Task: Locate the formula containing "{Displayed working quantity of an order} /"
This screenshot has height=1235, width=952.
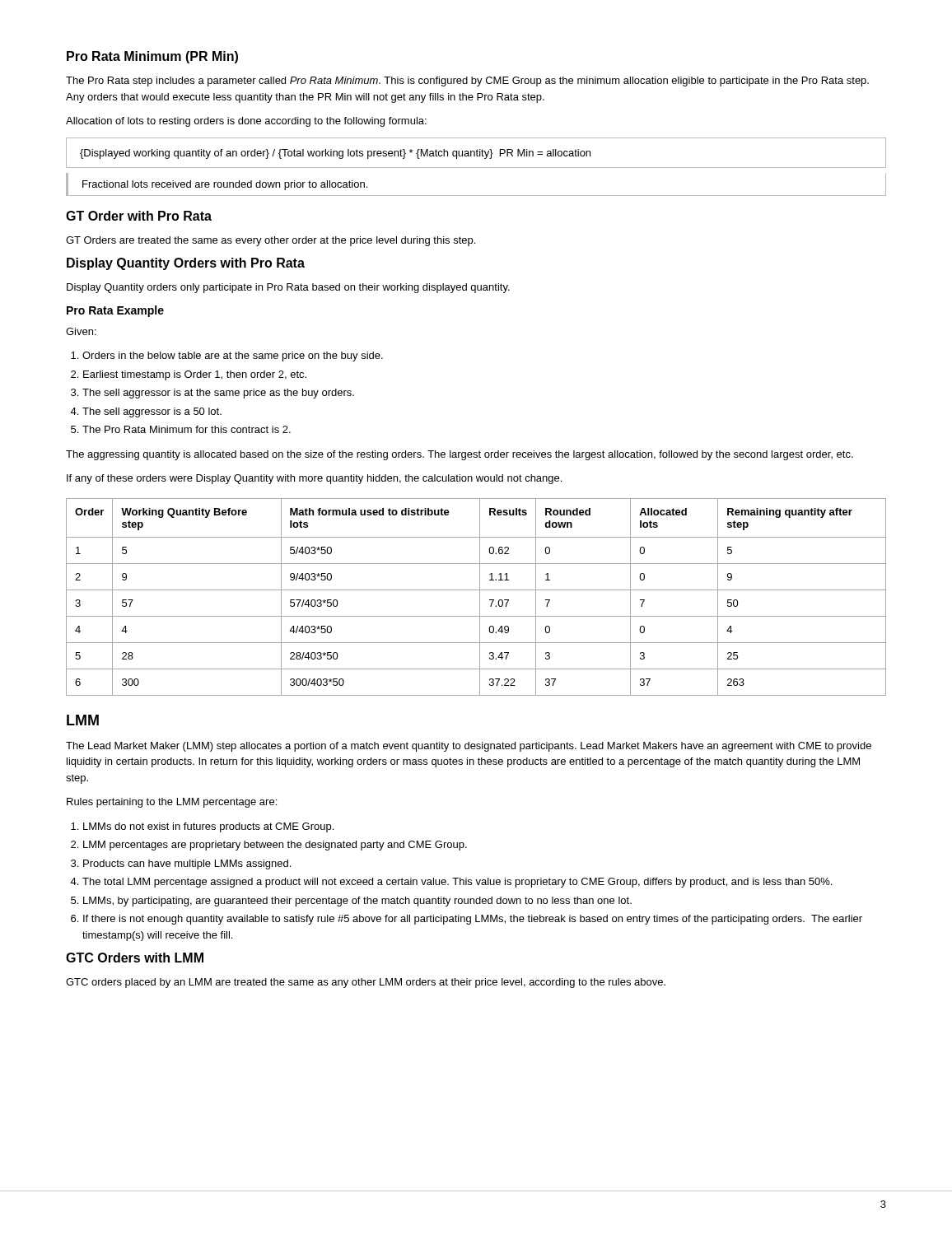Action: pyautogui.click(x=476, y=166)
